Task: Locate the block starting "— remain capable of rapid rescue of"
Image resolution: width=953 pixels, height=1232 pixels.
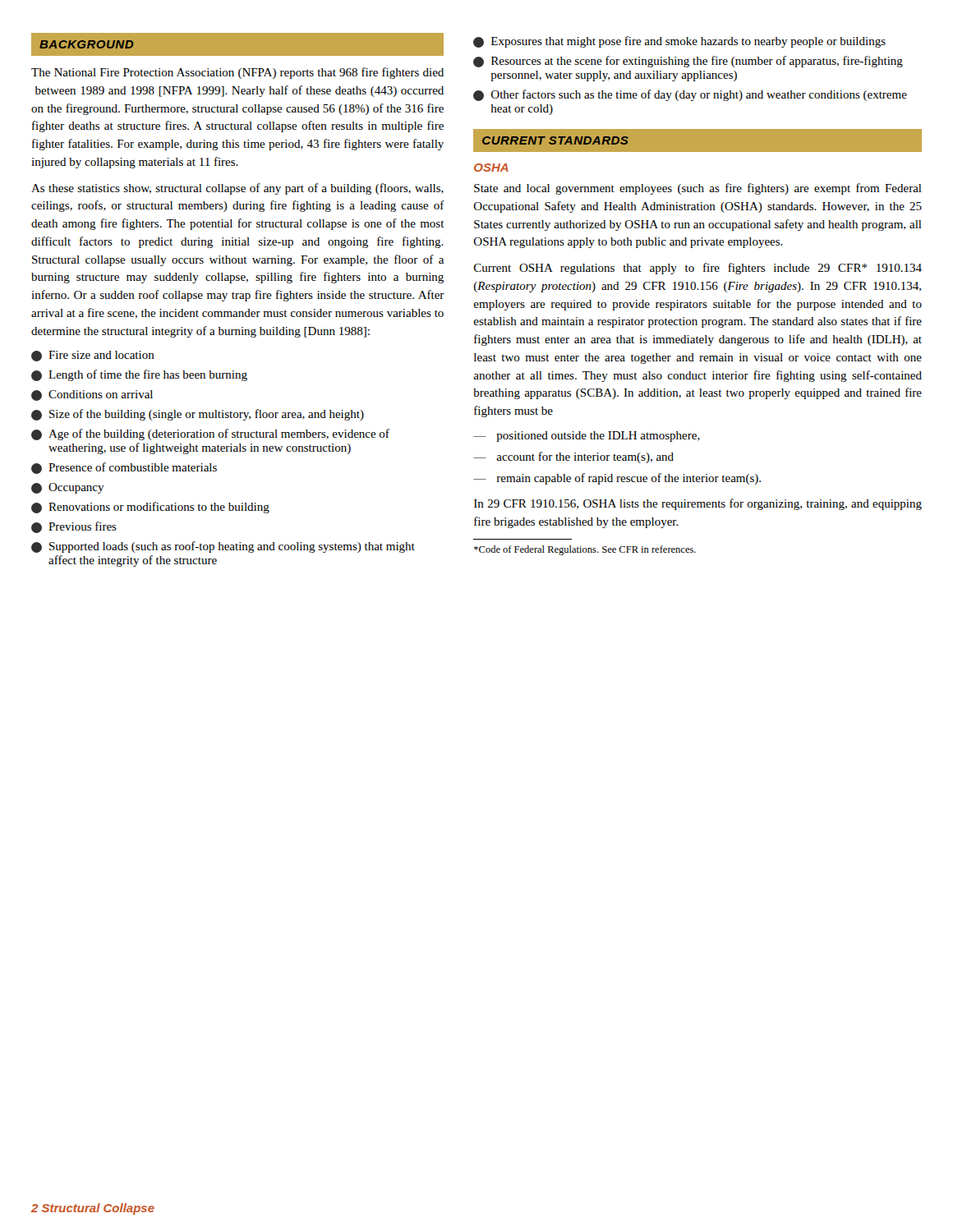Action: tap(618, 478)
